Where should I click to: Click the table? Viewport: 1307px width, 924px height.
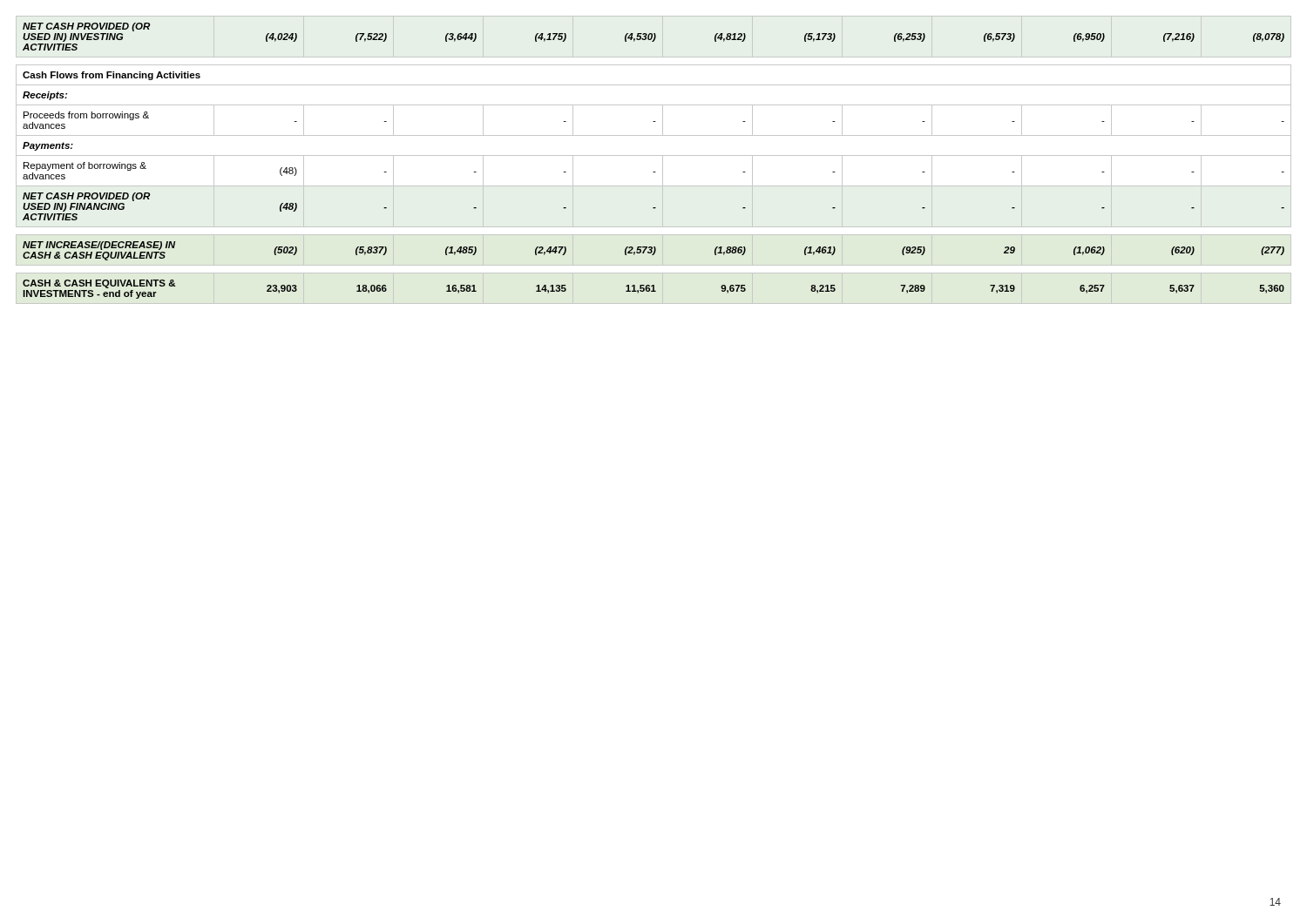point(654,160)
